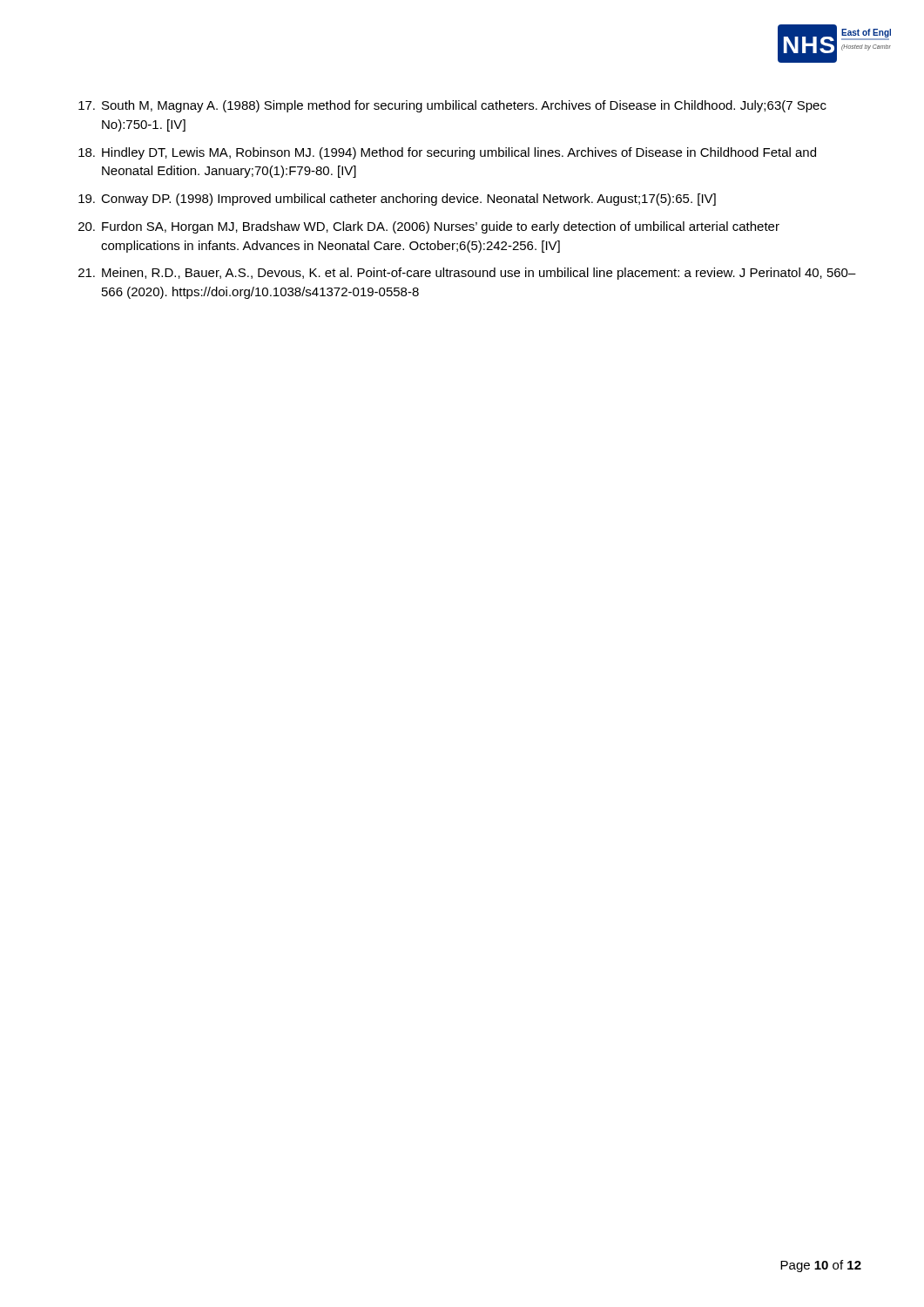The height and width of the screenshot is (1307, 924).
Task: Locate the list item with the text "19. Conway DP. (1998)"
Action: click(462, 199)
